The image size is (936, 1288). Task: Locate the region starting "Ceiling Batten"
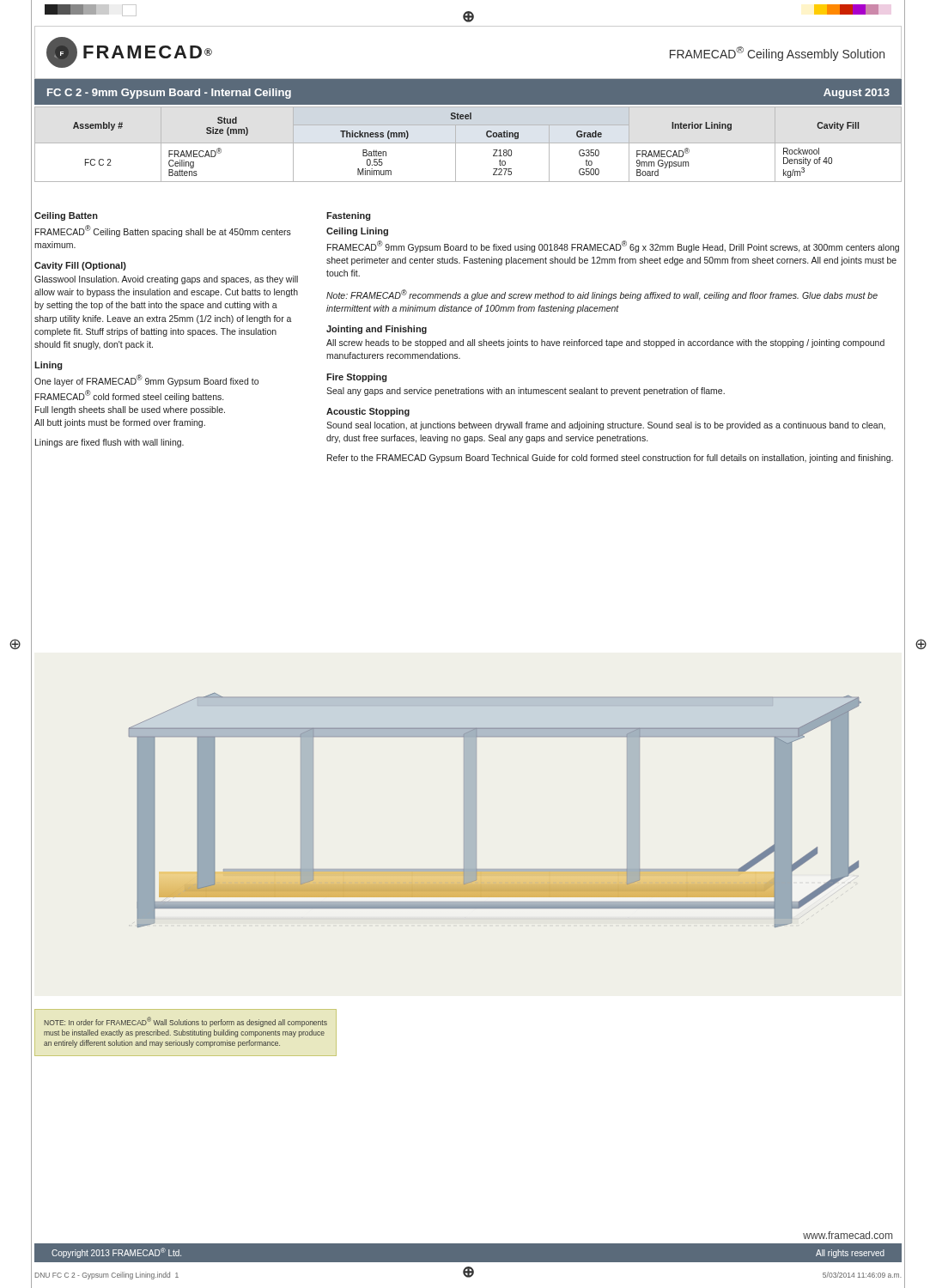point(66,215)
